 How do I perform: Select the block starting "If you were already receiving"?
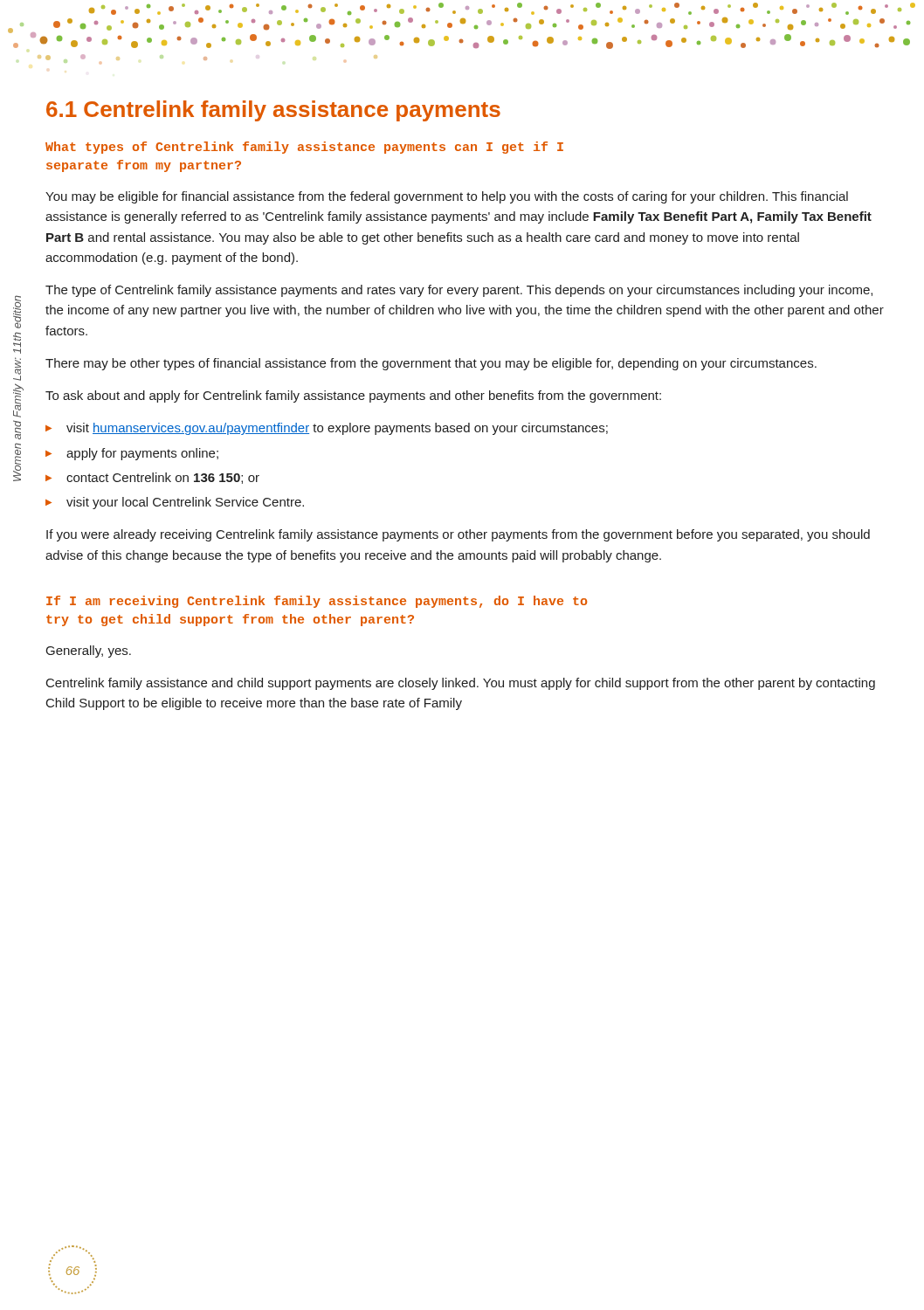point(458,544)
